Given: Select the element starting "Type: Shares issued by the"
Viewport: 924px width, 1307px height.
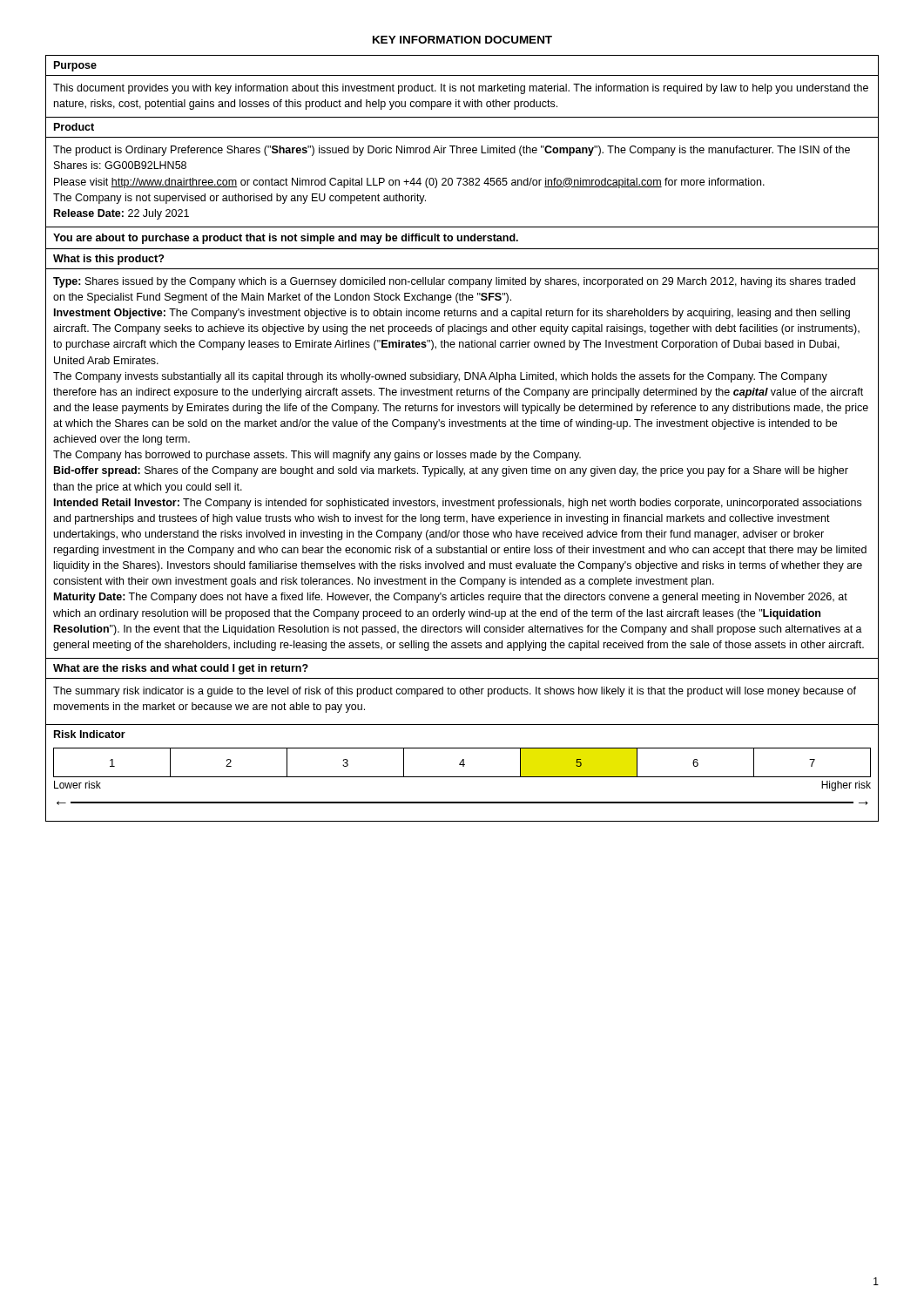Looking at the screenshot, I should click(462, 289).
